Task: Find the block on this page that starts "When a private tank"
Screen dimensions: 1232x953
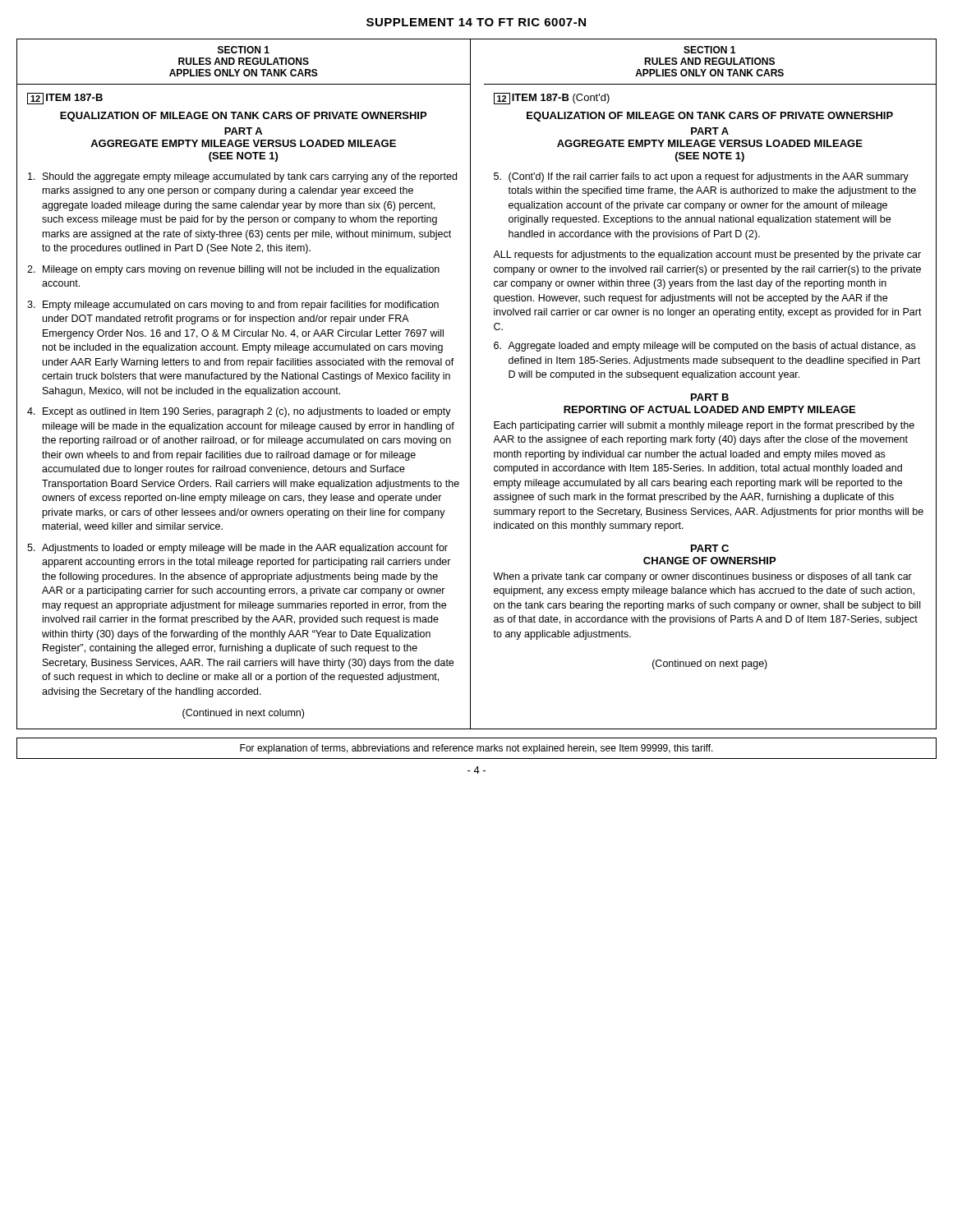Action: pos(707,605)
